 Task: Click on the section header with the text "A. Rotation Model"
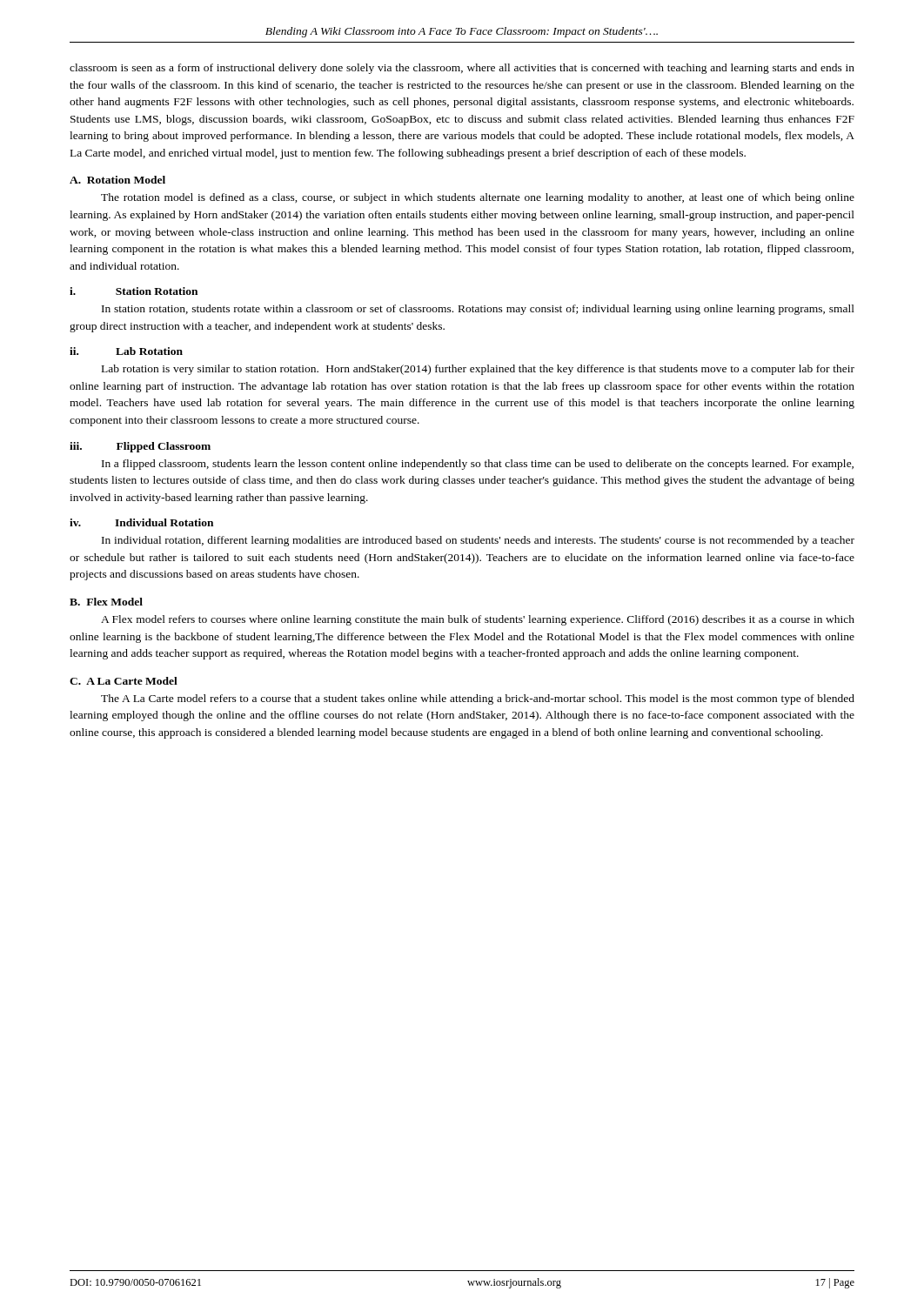click(118, 180)
